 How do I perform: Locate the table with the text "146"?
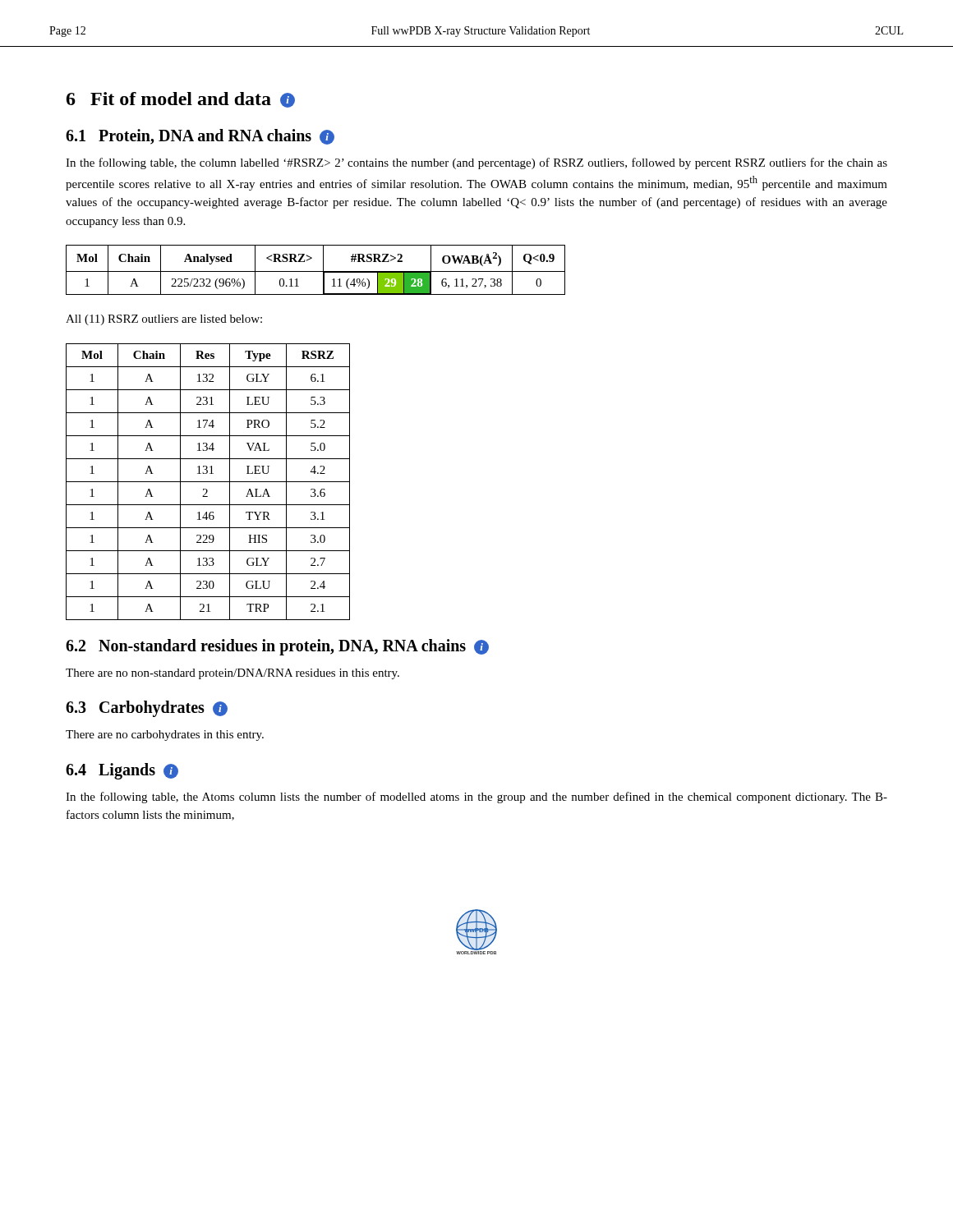pyautogui.click(x=476, y=481)
